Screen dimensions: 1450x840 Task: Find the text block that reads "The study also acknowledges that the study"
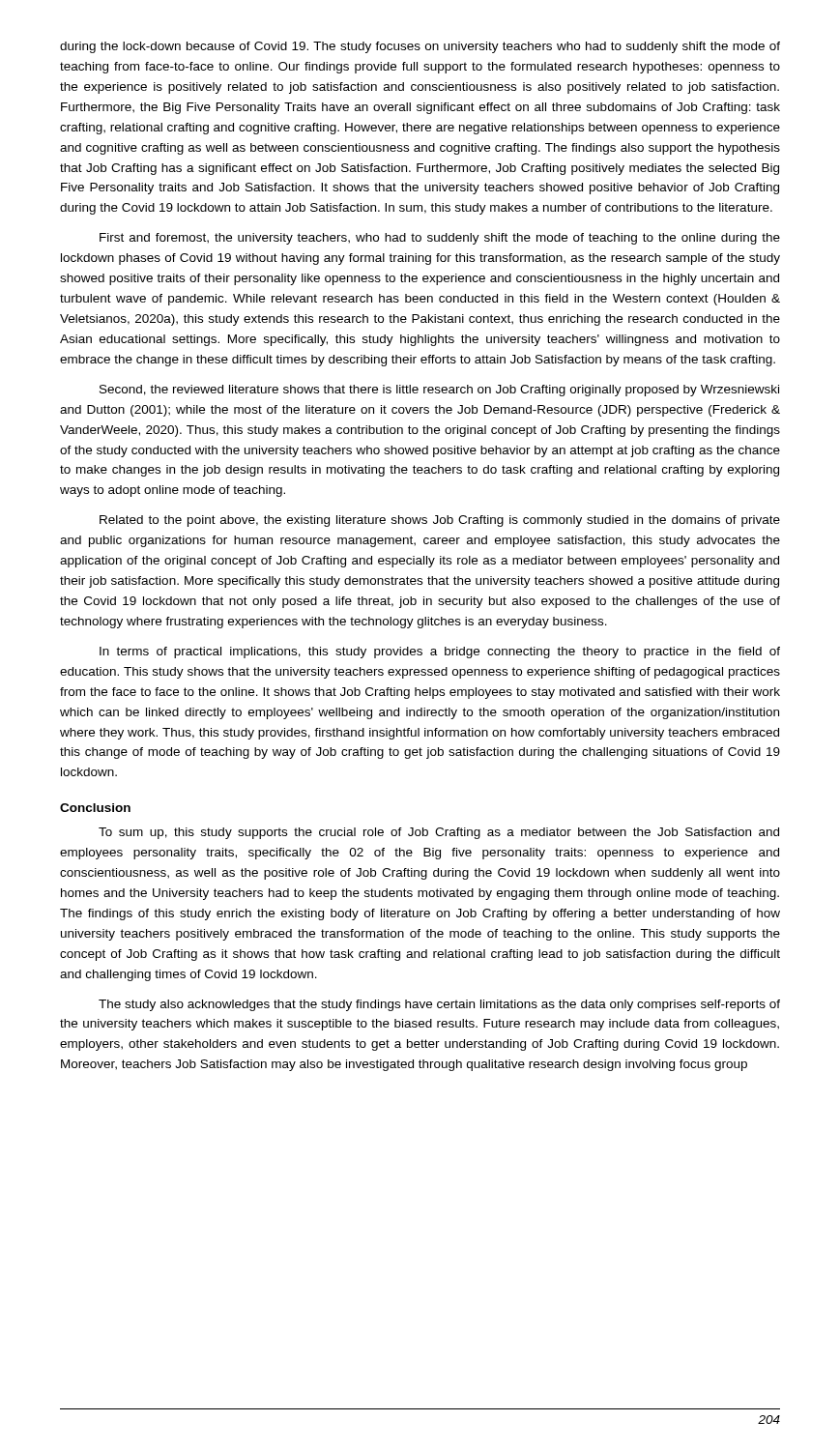click(420, 1035)
